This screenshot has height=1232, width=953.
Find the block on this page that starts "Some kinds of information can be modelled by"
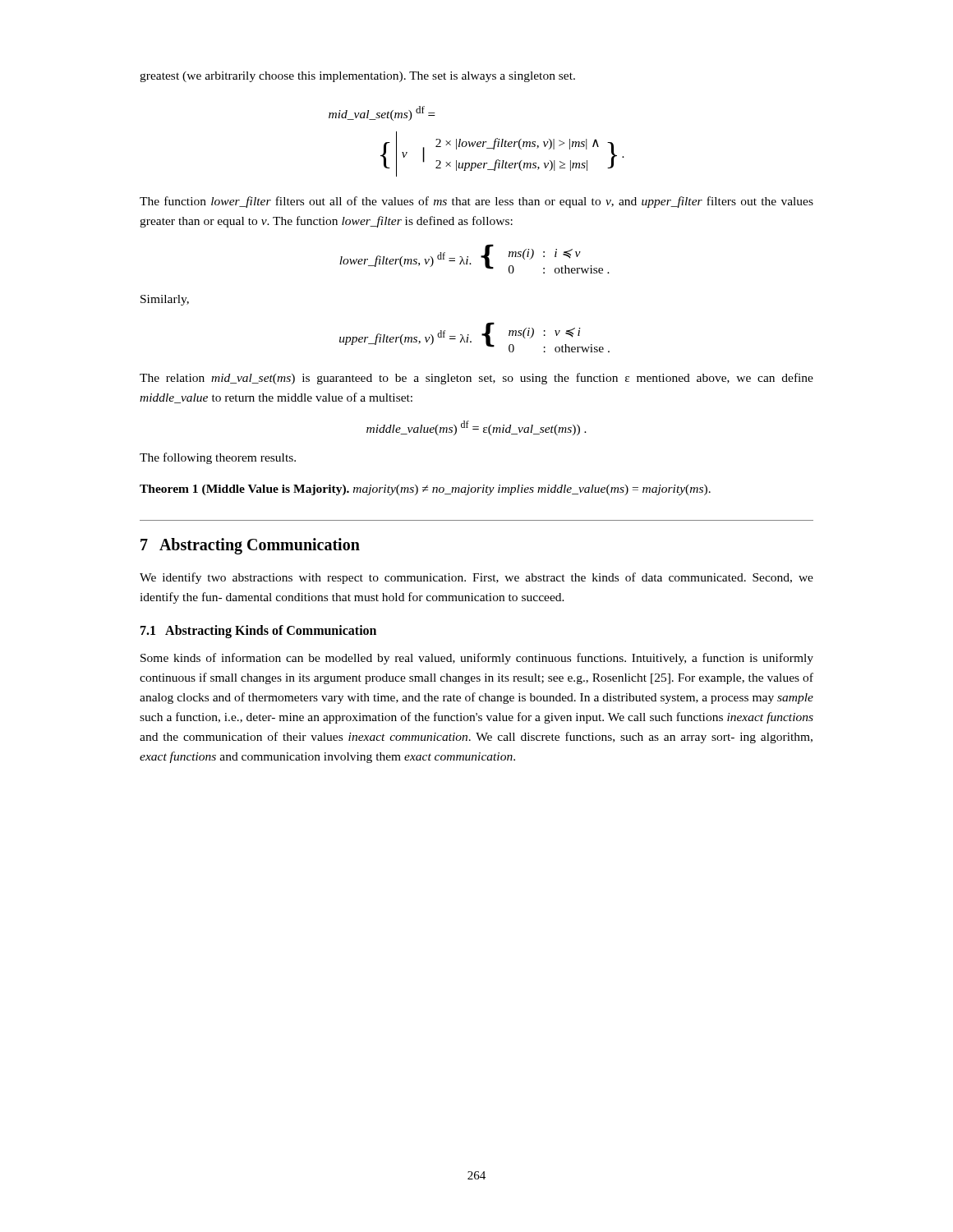[x=476, y=707]
